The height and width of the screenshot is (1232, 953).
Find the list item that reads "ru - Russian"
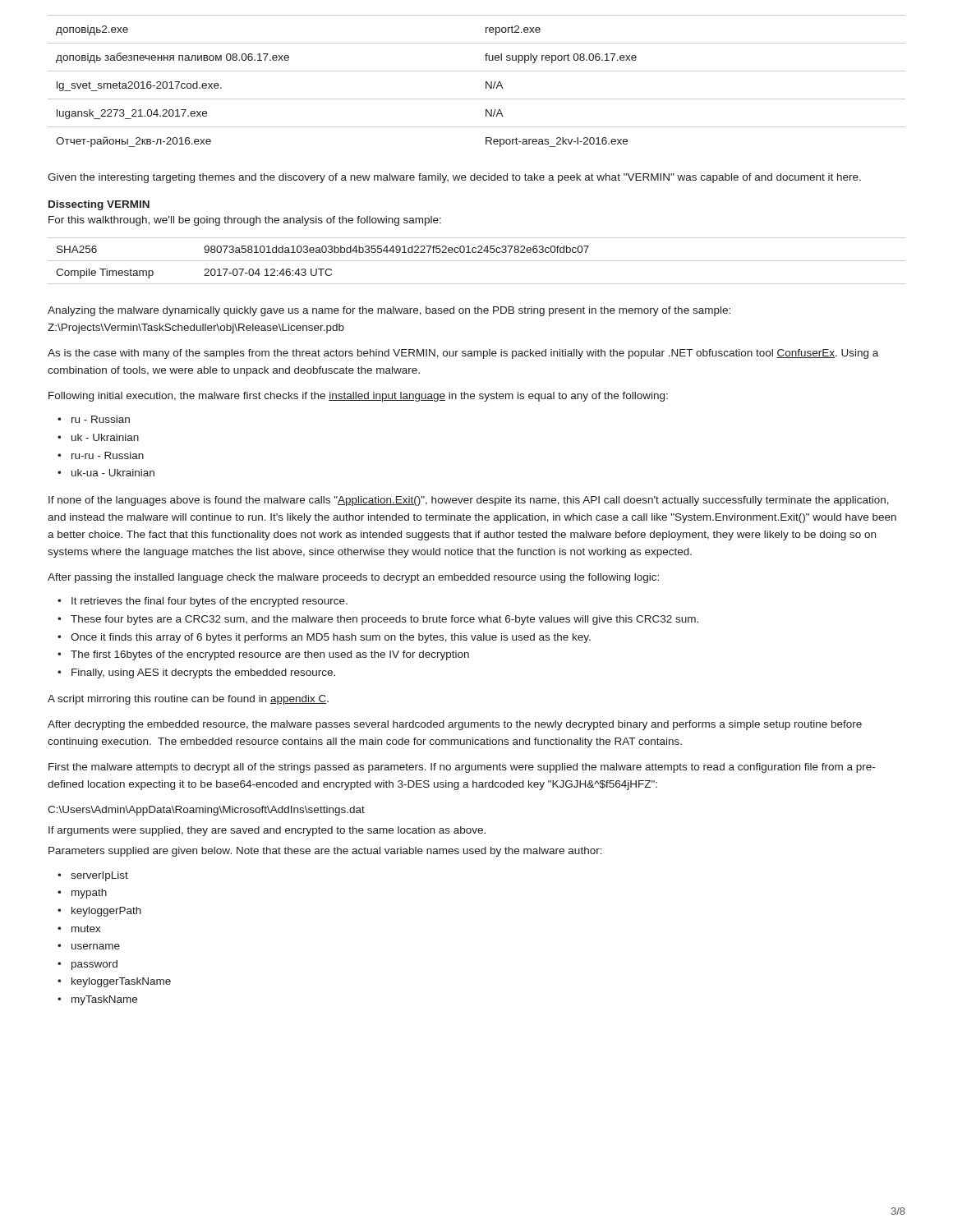(101, 420)
